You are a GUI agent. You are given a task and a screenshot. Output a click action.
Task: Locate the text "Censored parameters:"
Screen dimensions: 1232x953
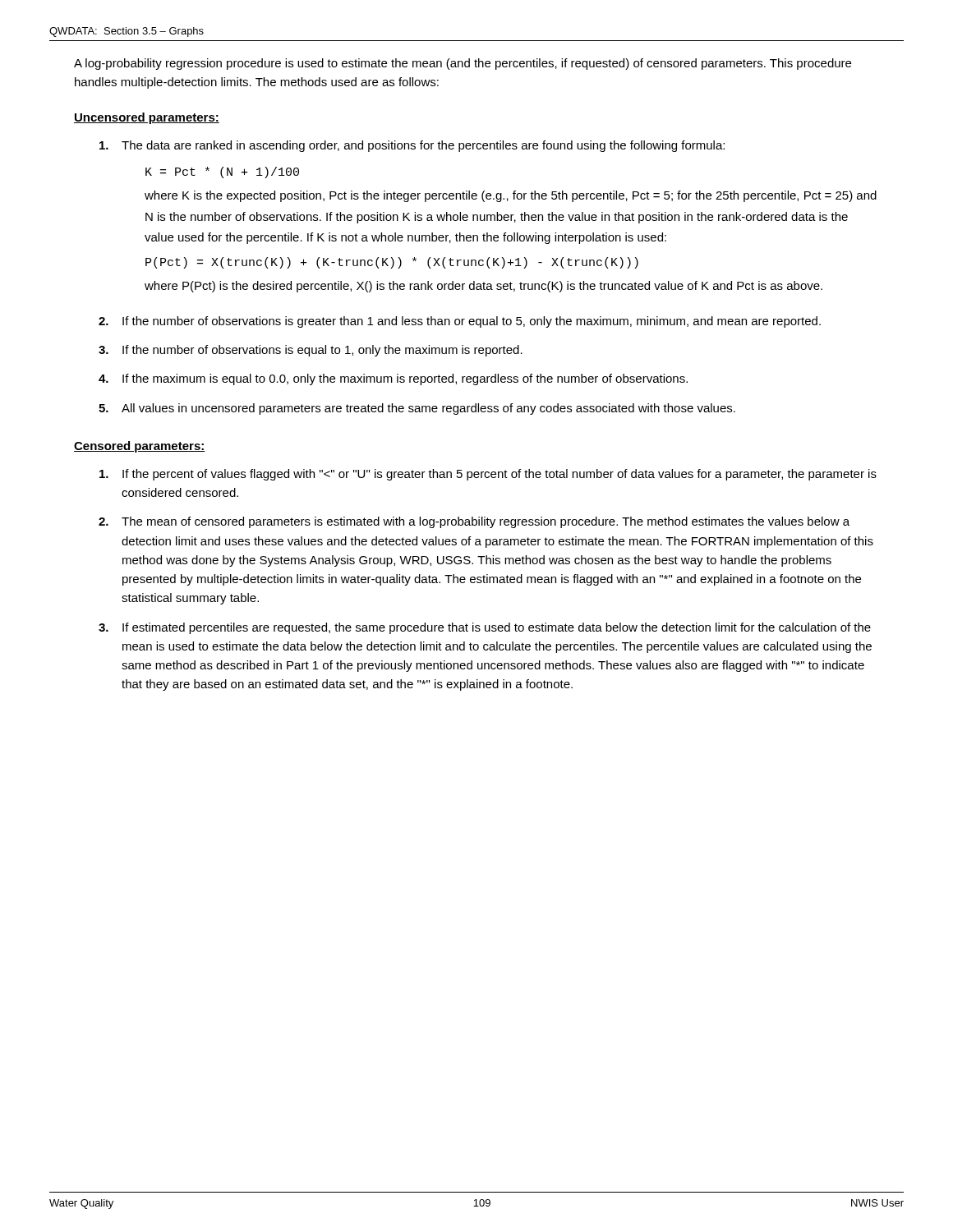click(139, 445)
